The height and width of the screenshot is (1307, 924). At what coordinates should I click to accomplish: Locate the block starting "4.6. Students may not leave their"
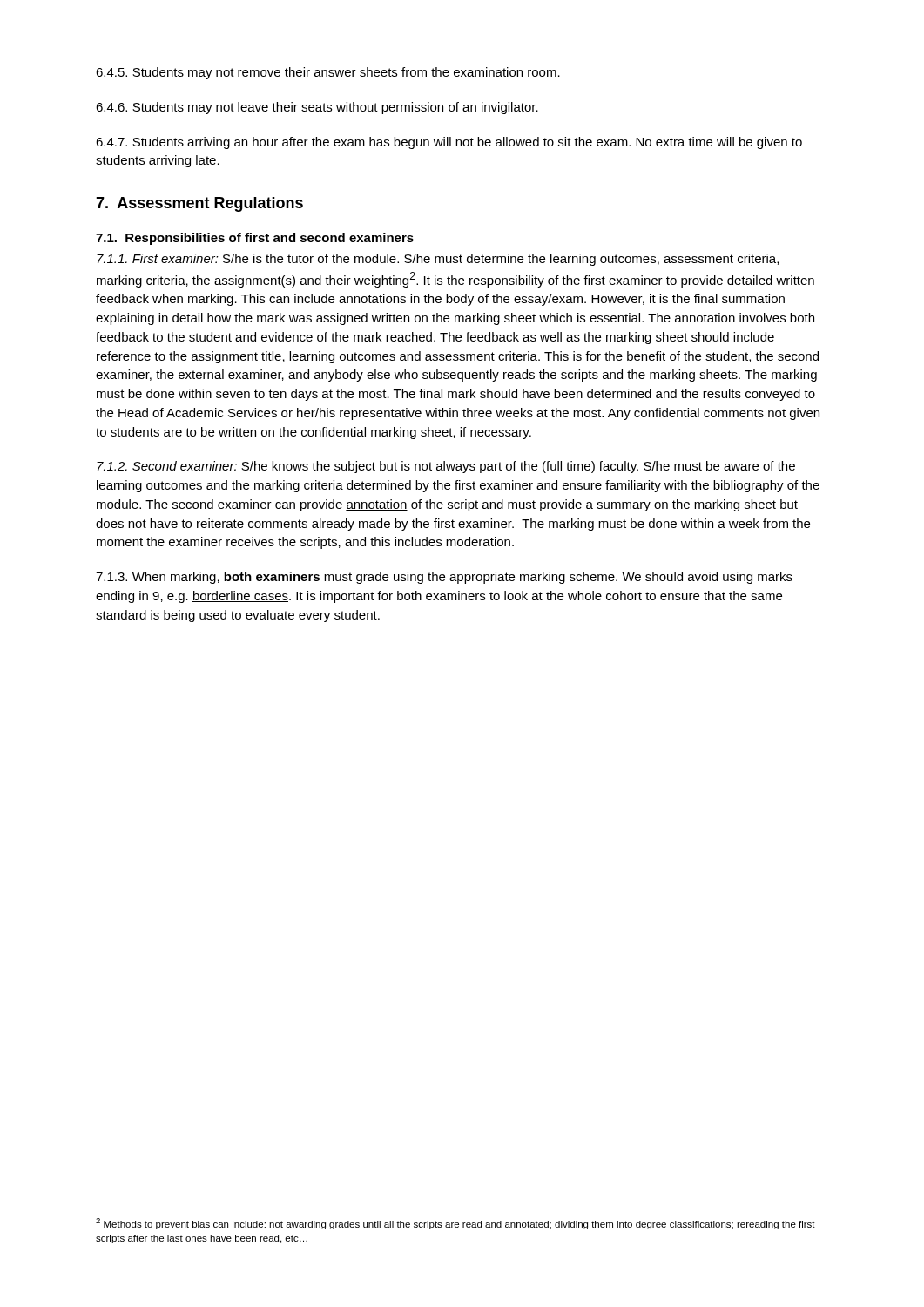coord(317,107)
